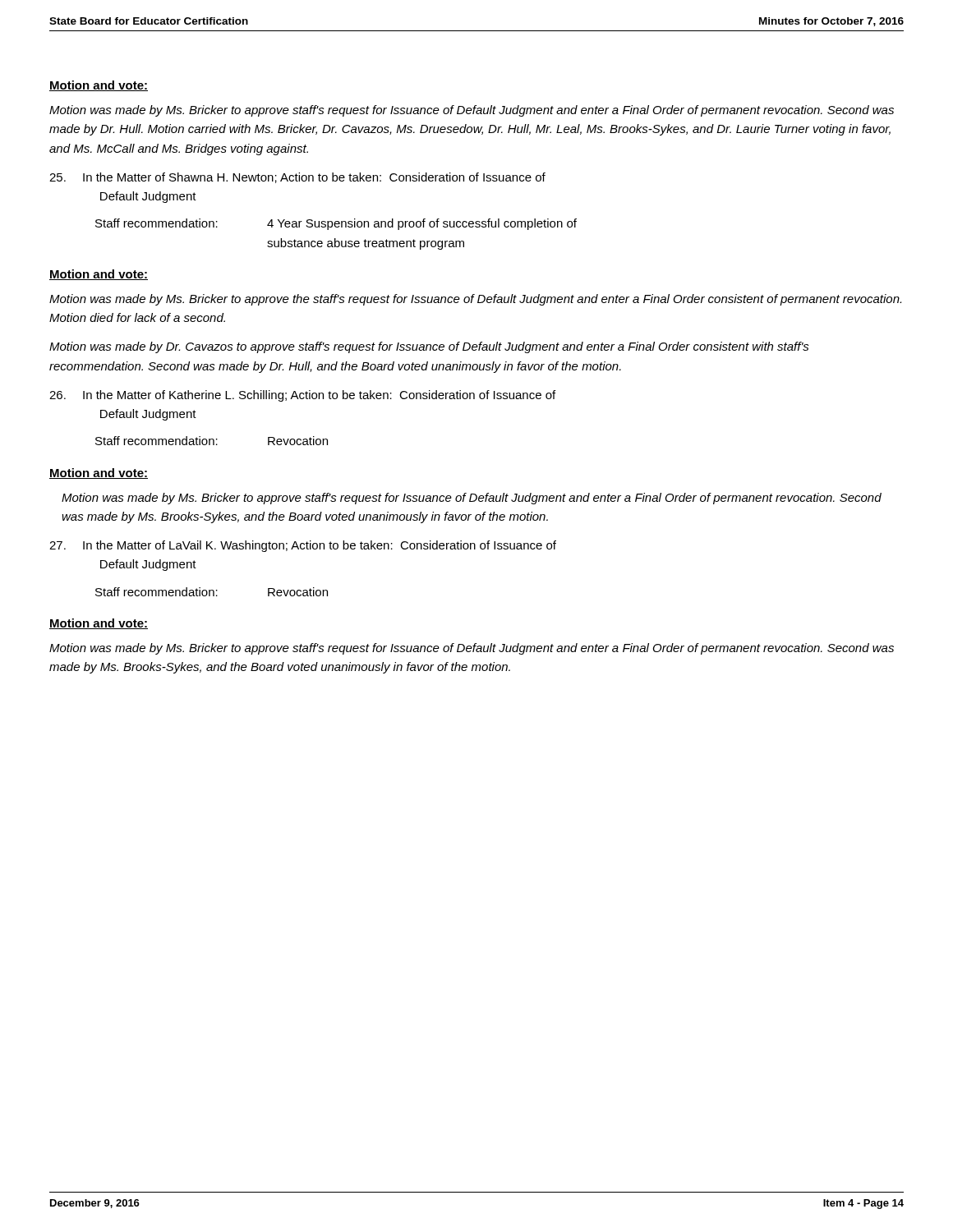
Task: Find the text block that reads "Motion was made by Dr. Cavazos to"
Action: [429, 356]
